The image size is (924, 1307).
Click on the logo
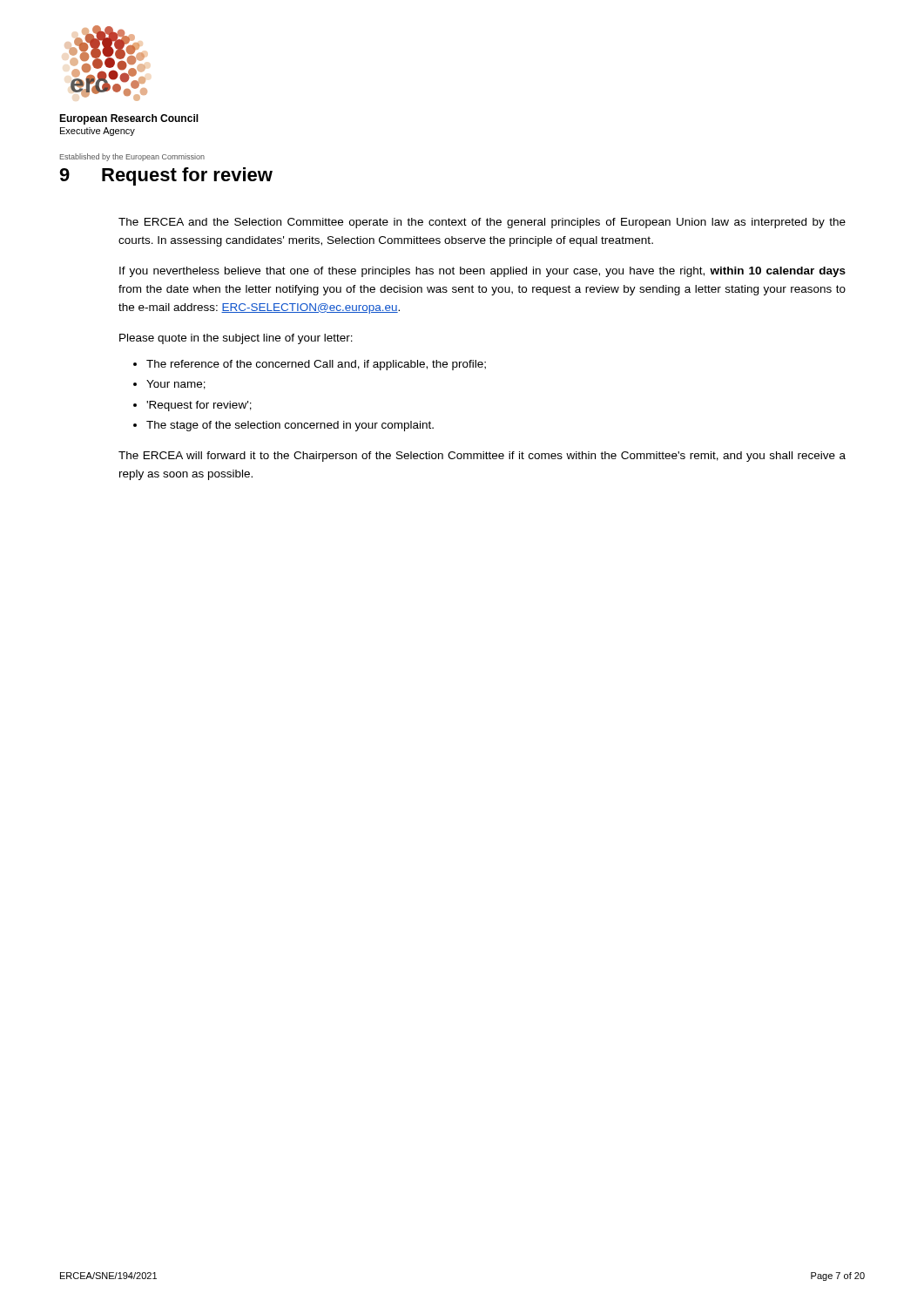pyautogui.click(x=190, y=81)
